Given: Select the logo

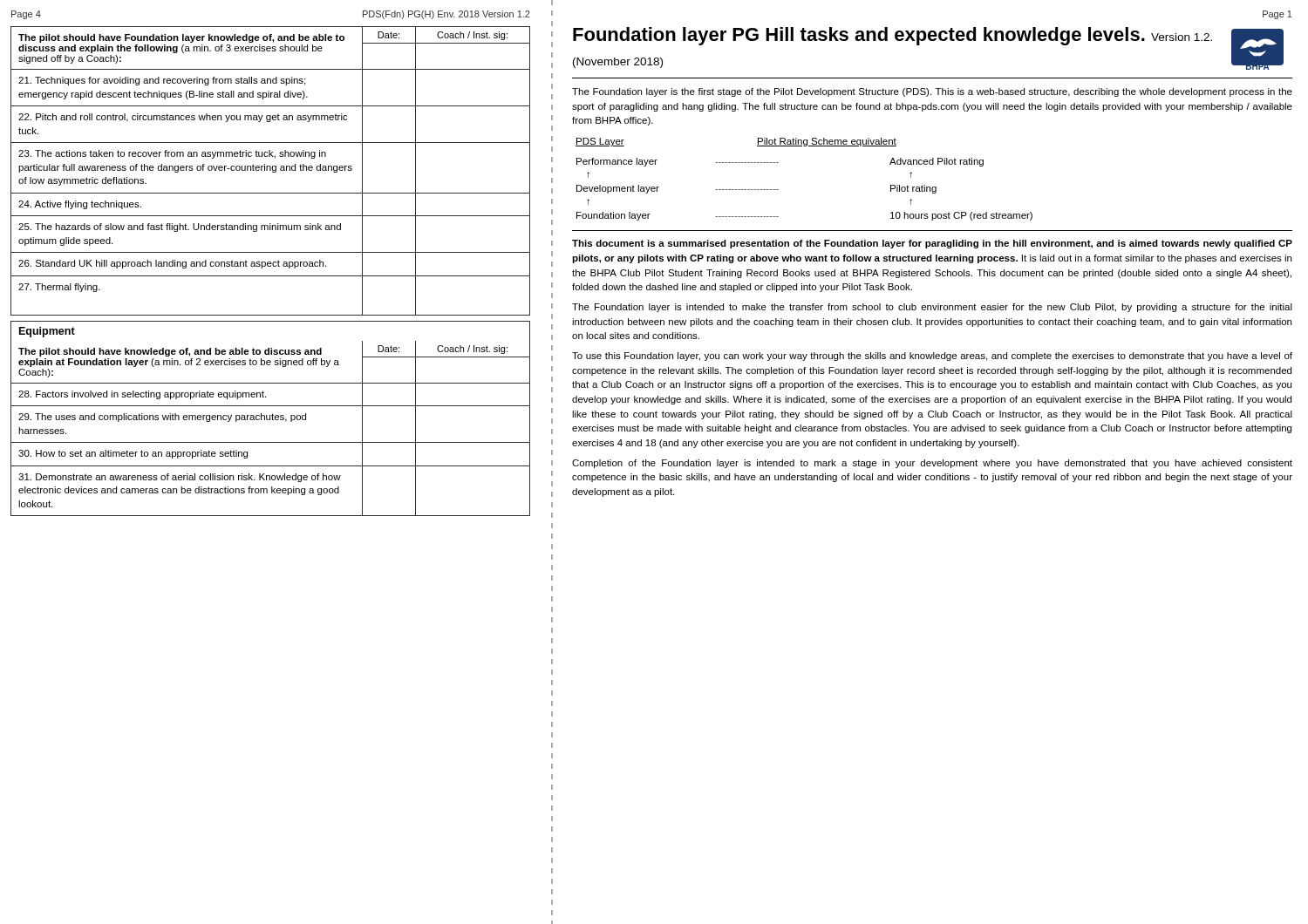Looking at the screenshot, I should tap(1257, 51).
